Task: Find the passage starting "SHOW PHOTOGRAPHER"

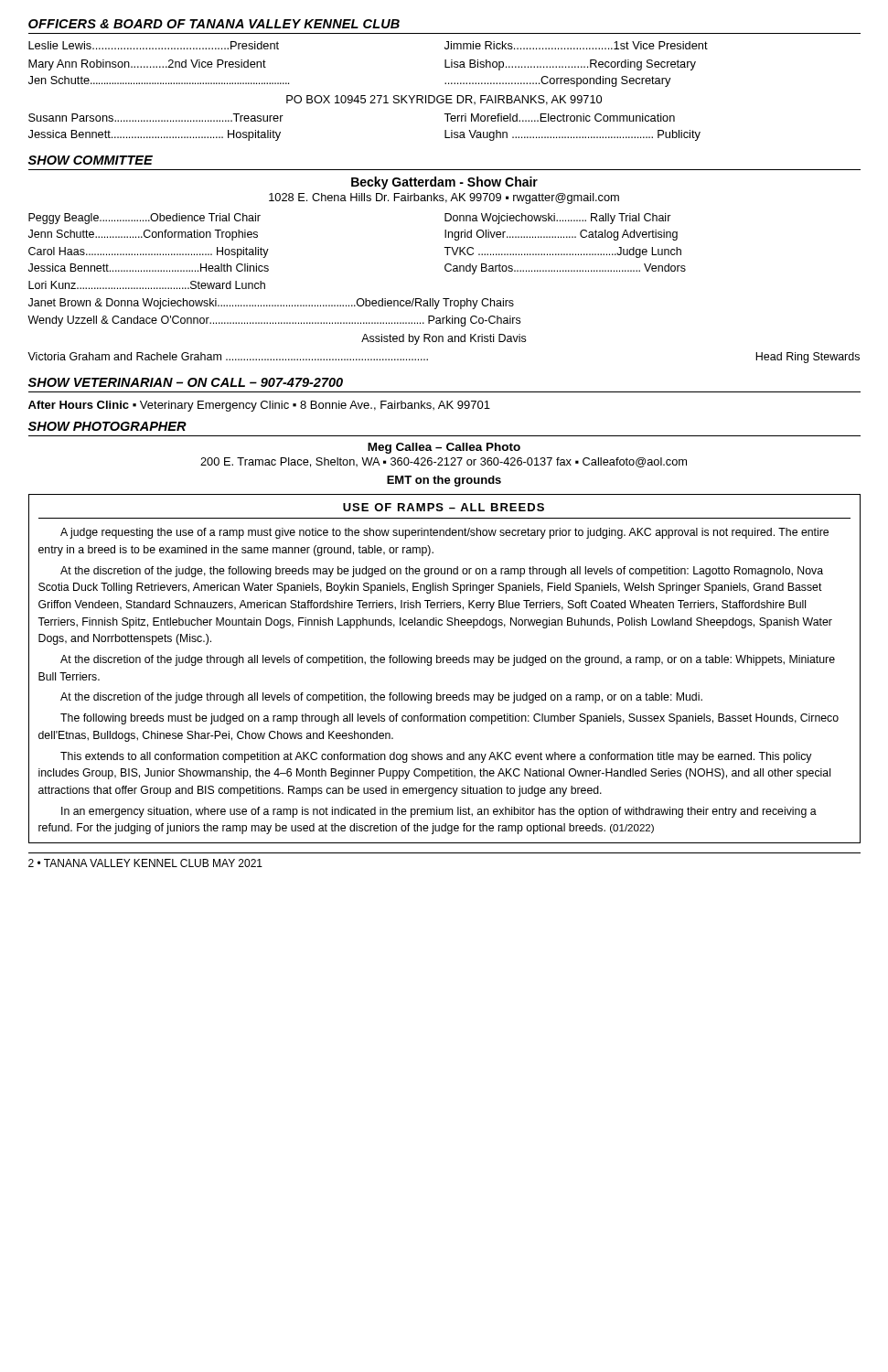Action: click(x=107, y=426)
